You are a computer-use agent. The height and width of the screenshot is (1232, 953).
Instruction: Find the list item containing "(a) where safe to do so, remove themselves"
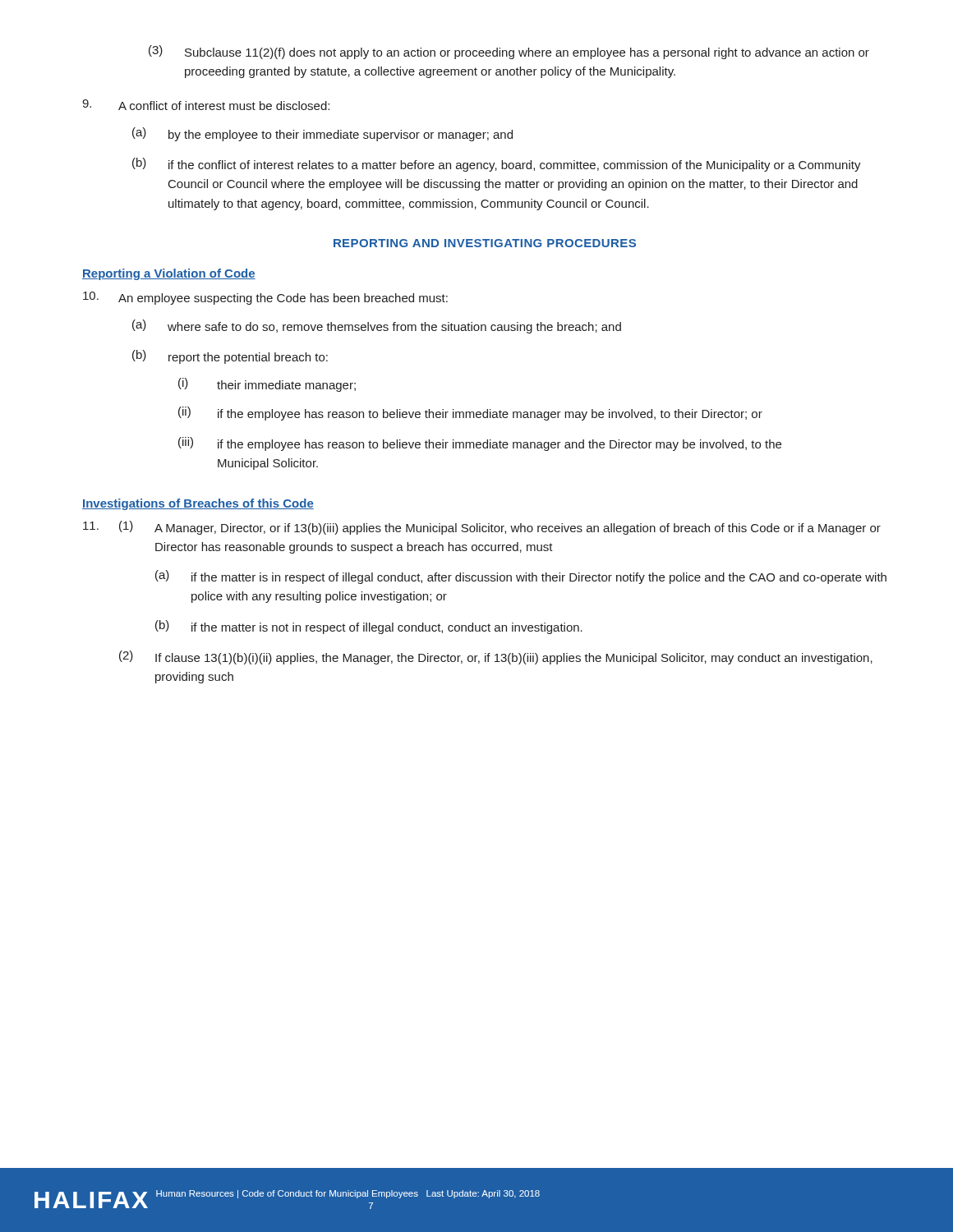[509, 327]
